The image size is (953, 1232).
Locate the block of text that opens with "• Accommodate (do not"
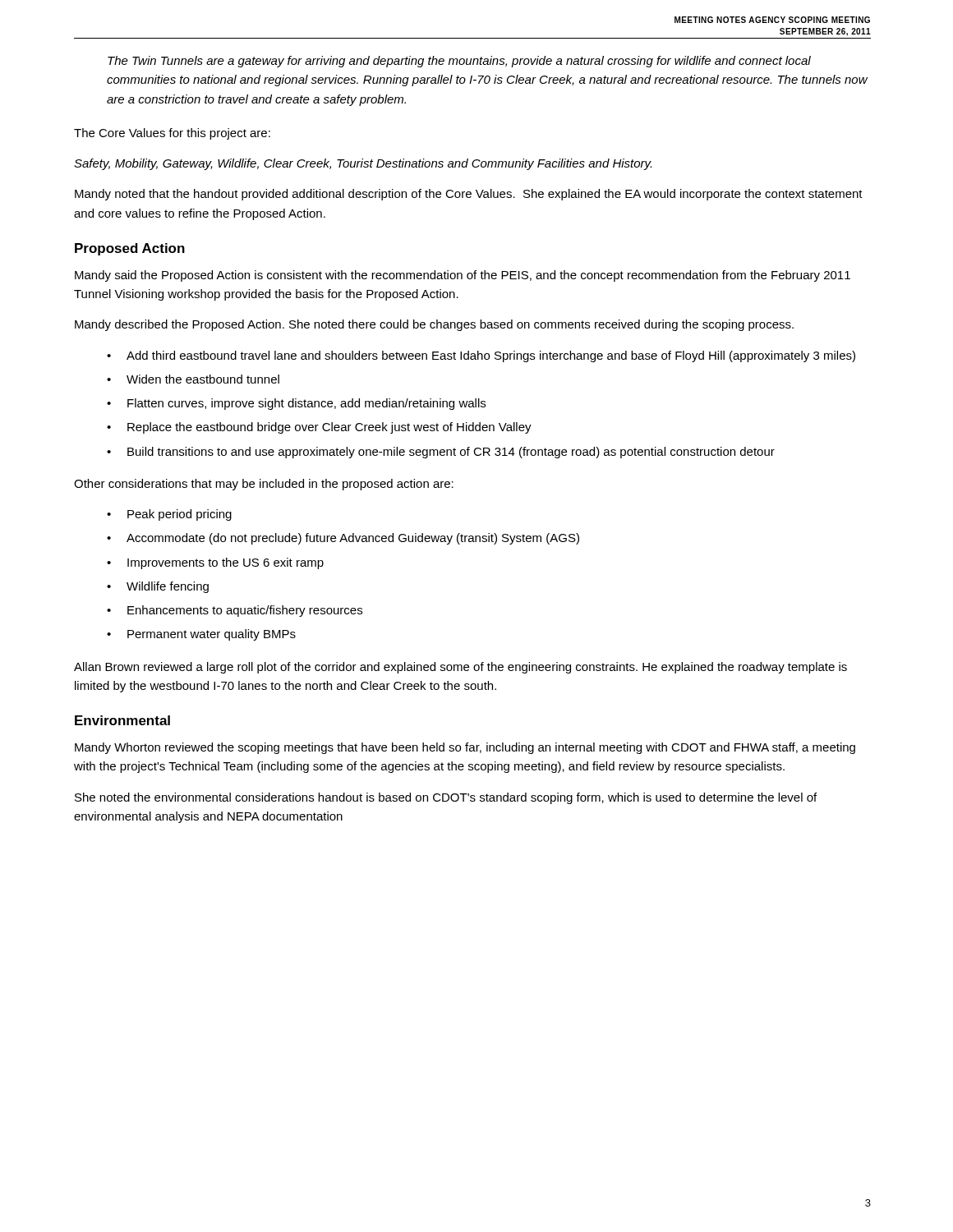pos(489,538)
